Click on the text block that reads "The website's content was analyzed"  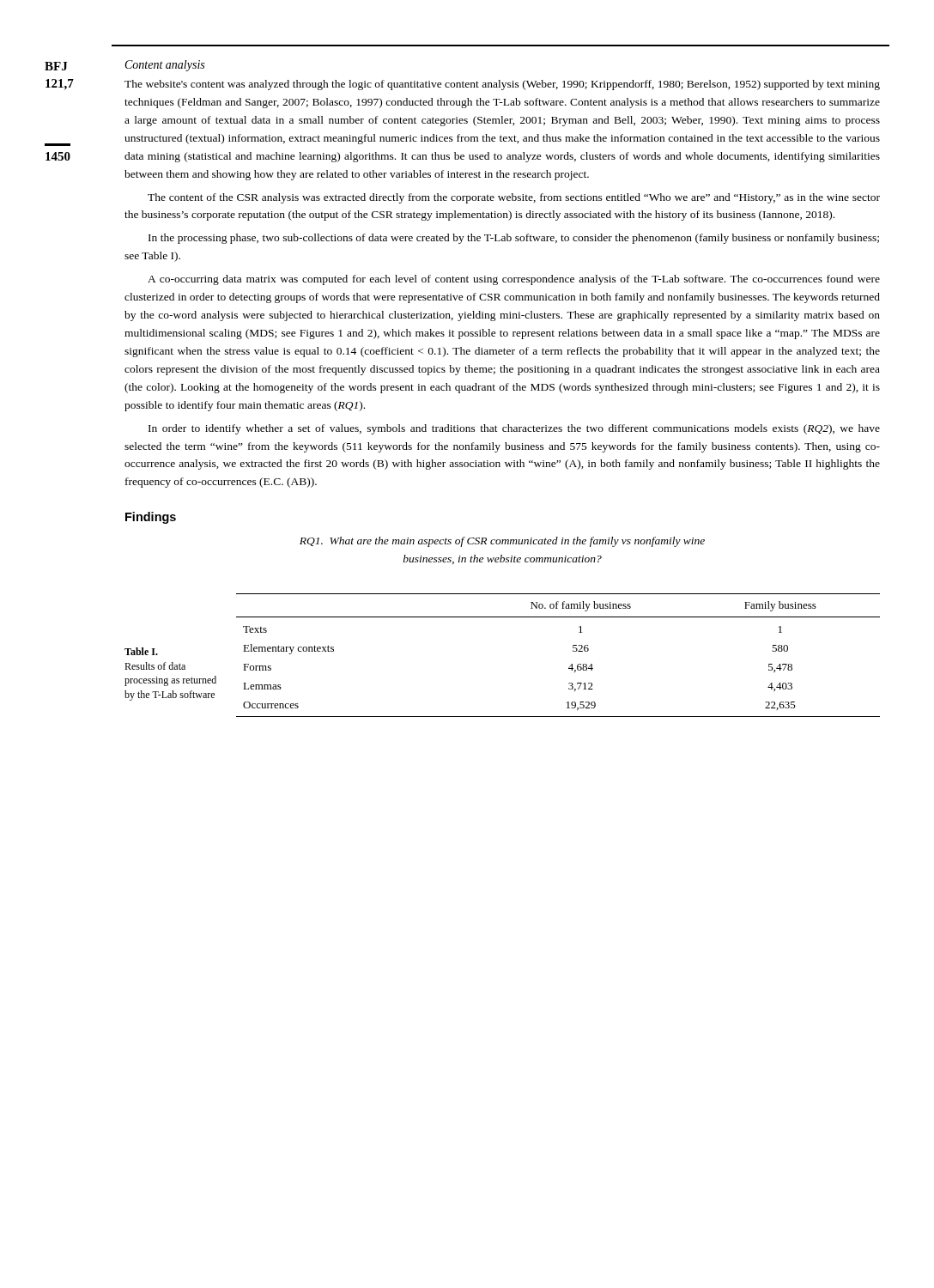502,129
